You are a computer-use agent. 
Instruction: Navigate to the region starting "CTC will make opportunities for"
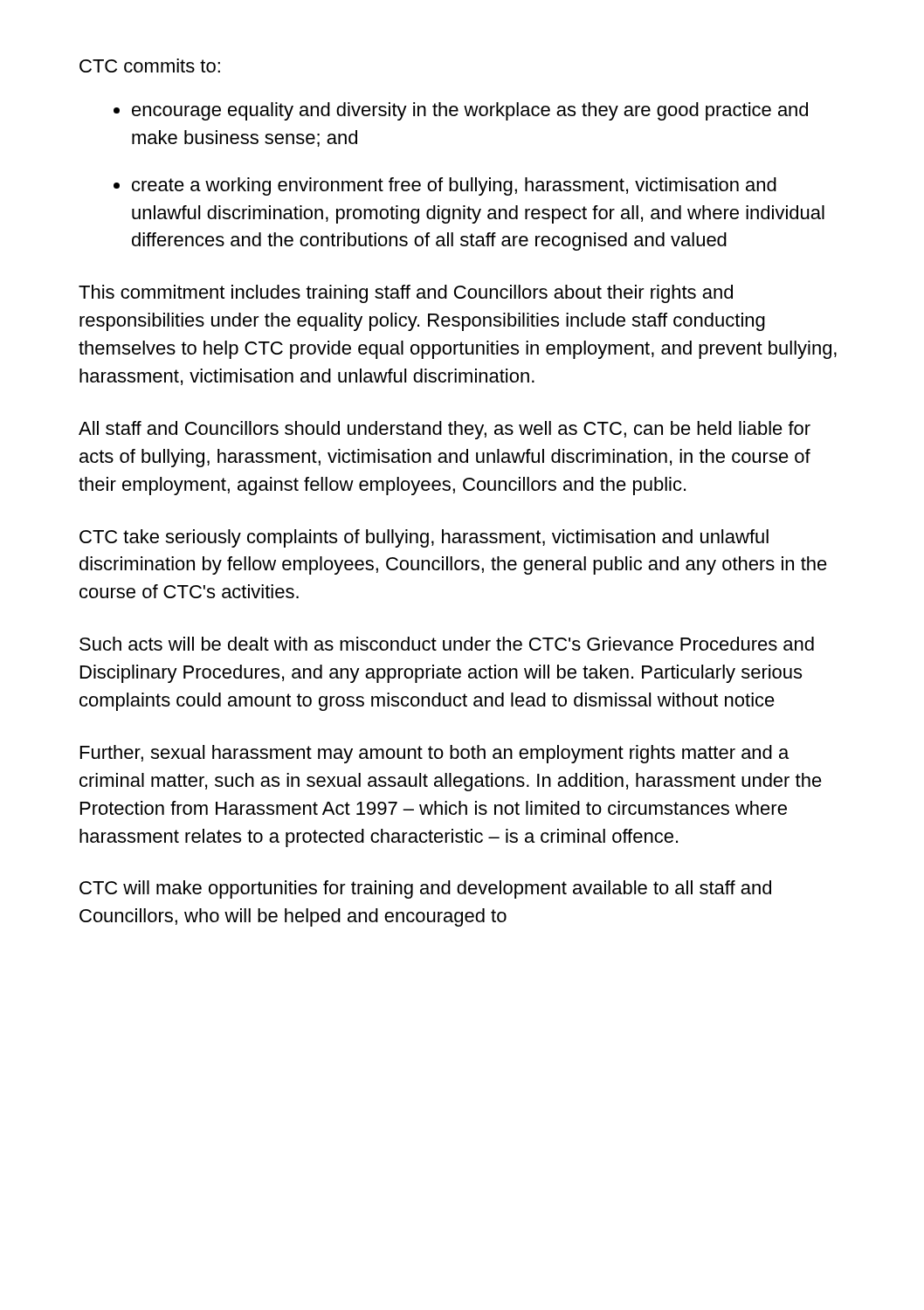coord(426,902)
